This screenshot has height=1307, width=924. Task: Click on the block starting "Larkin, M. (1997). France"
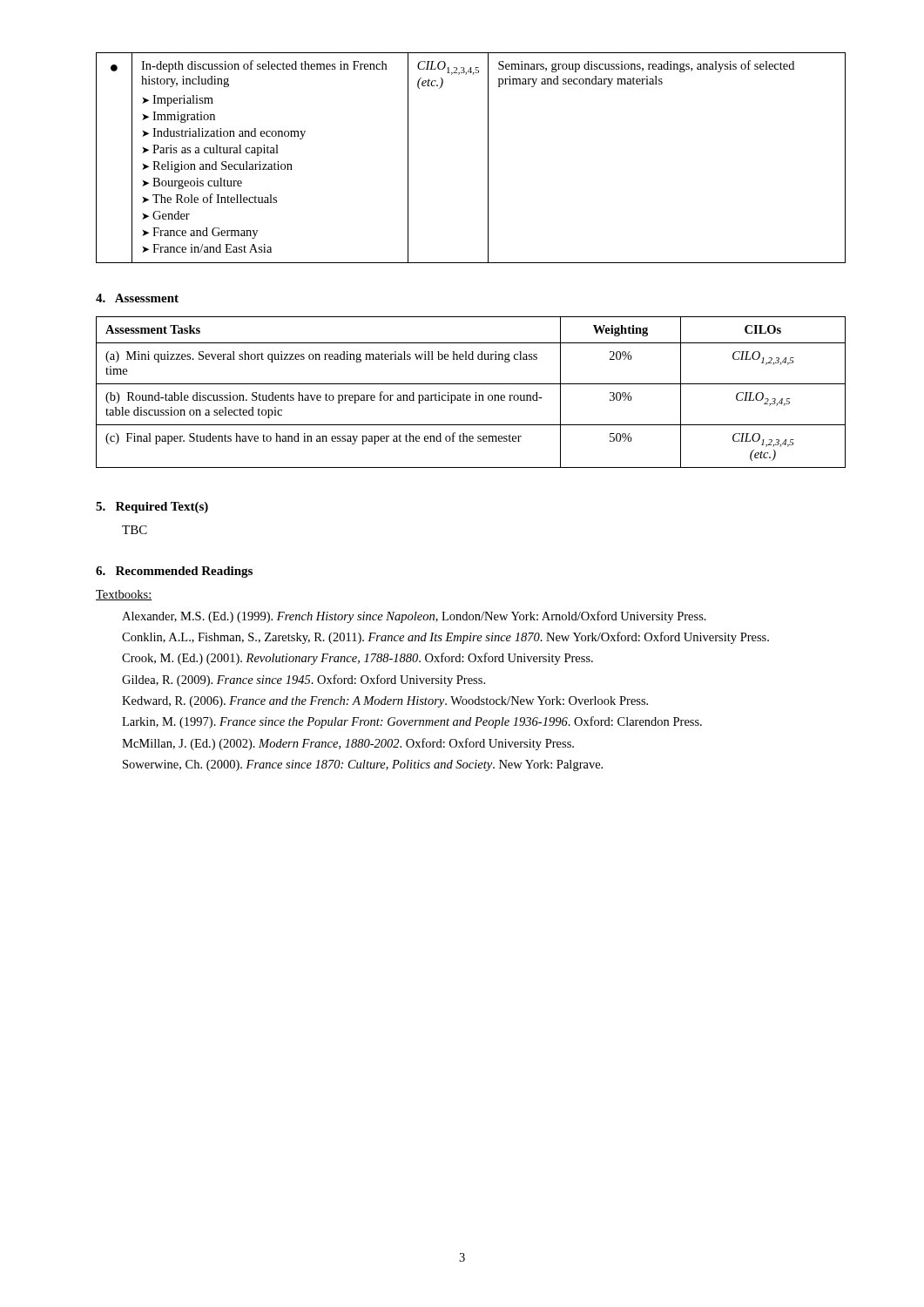pos(412,722)
